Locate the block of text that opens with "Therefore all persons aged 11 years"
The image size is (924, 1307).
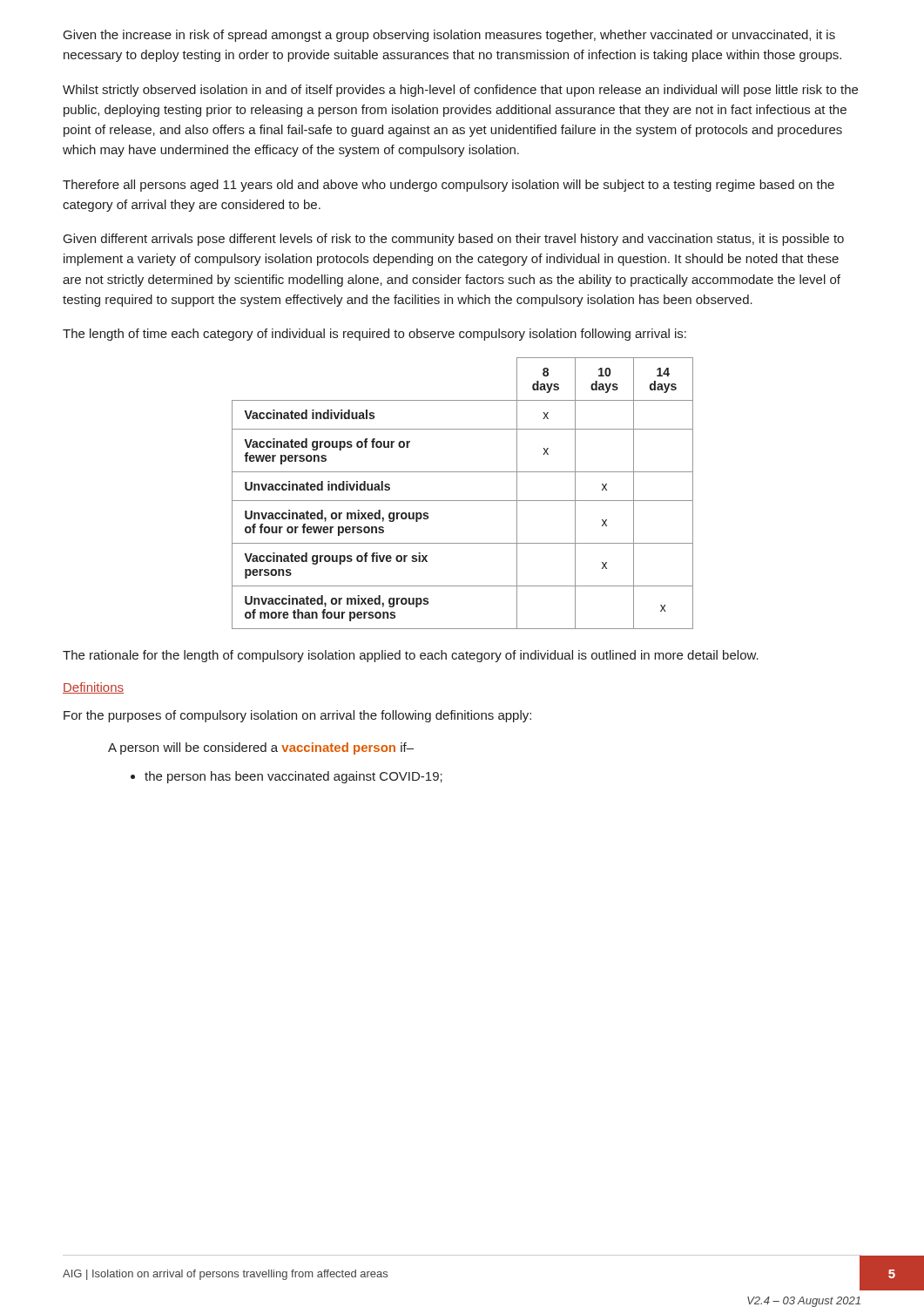click(449, 194)
